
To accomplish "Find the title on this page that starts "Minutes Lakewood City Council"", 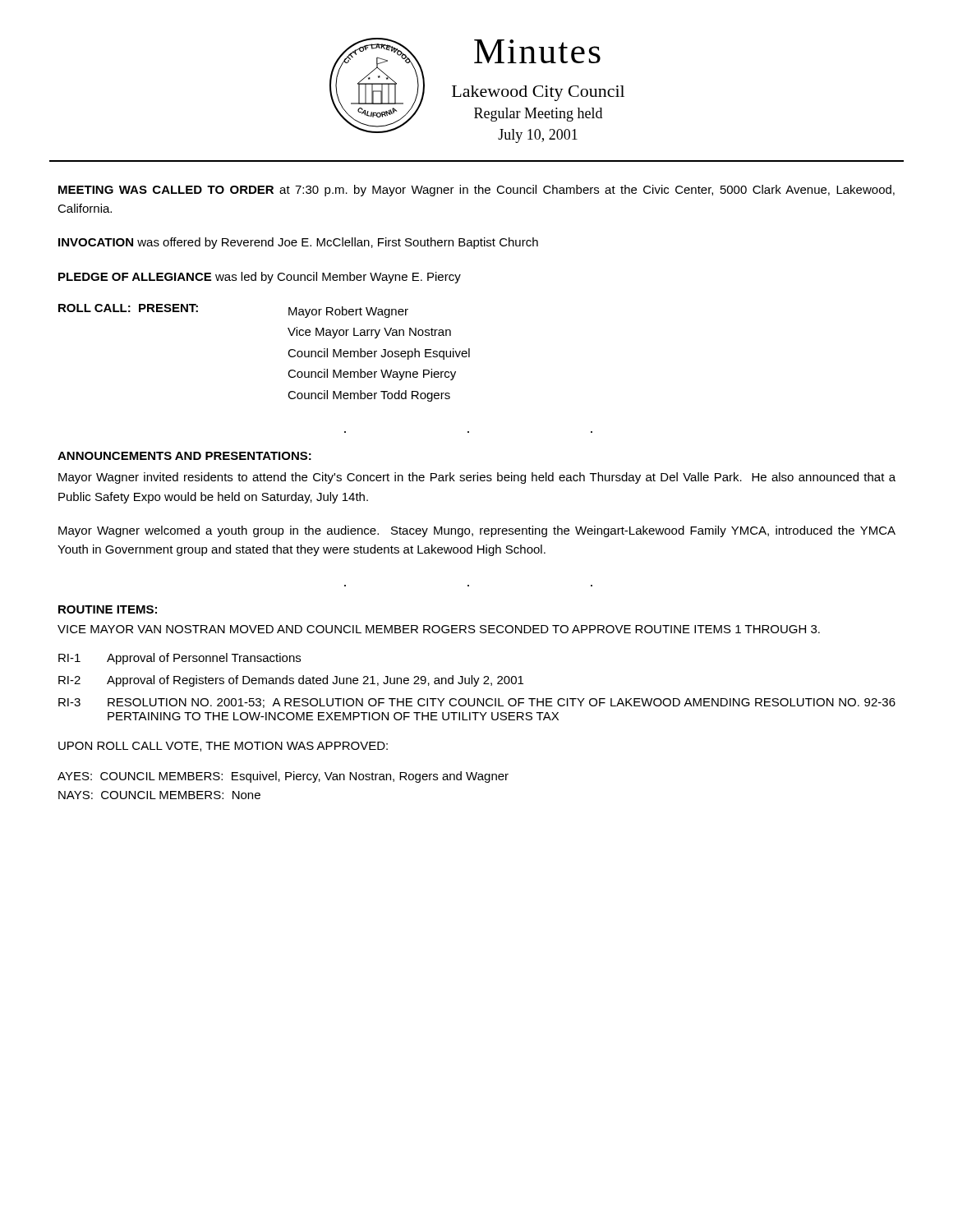I will [538, 86].
